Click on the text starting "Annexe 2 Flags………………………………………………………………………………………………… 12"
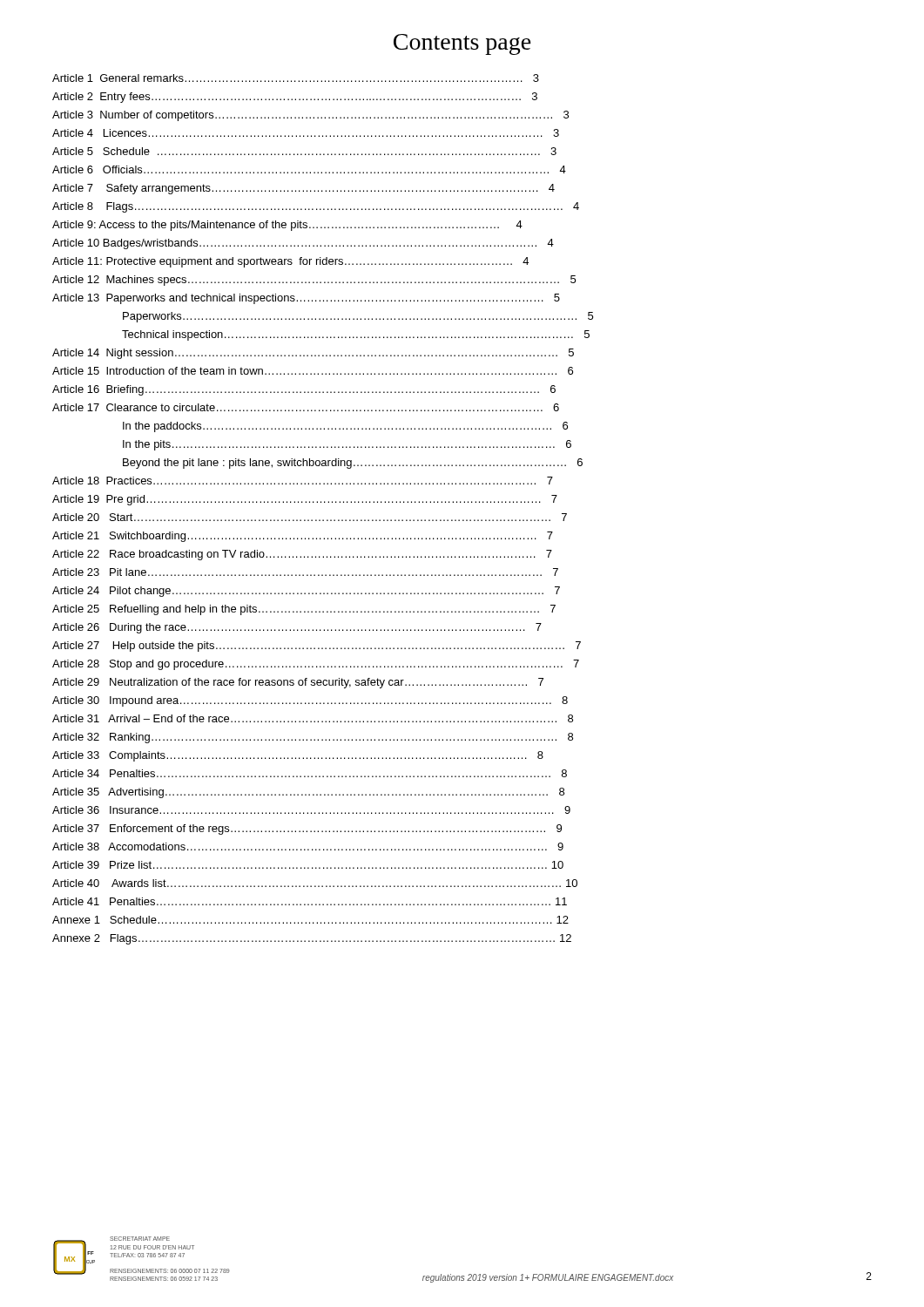 [312, 938]
